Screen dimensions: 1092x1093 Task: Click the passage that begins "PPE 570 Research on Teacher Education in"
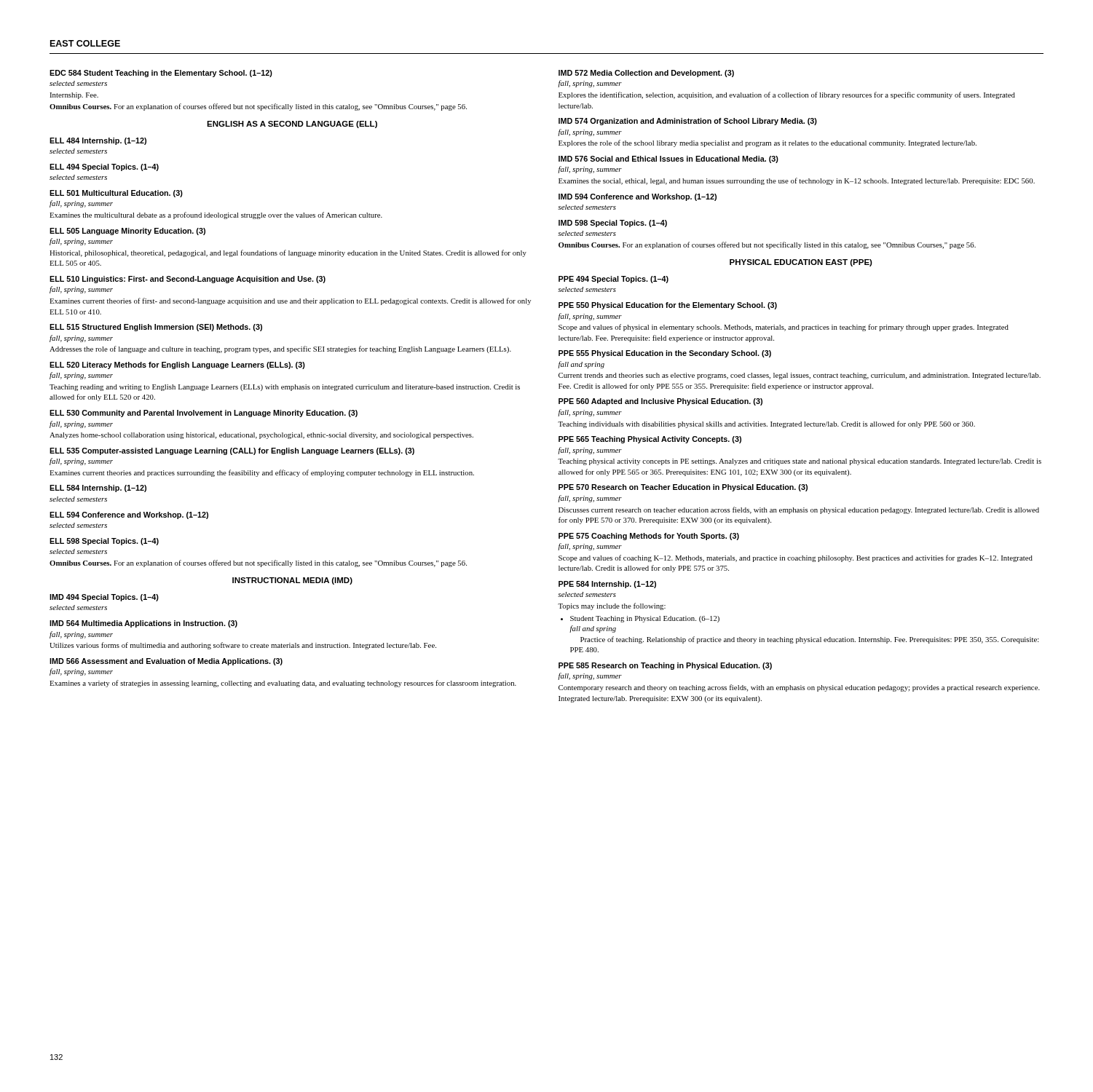[801, 504]
